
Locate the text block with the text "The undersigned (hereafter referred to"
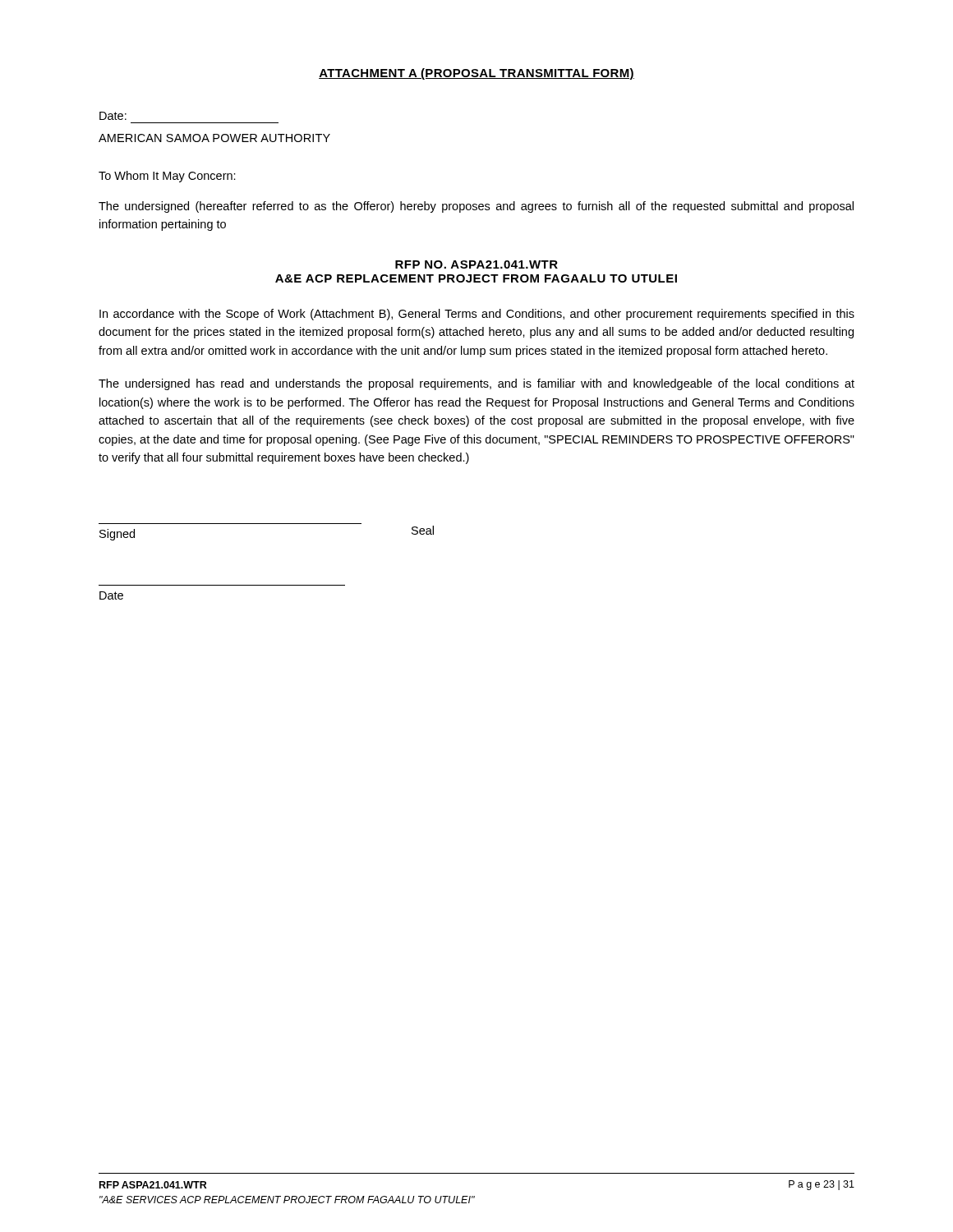476,215
